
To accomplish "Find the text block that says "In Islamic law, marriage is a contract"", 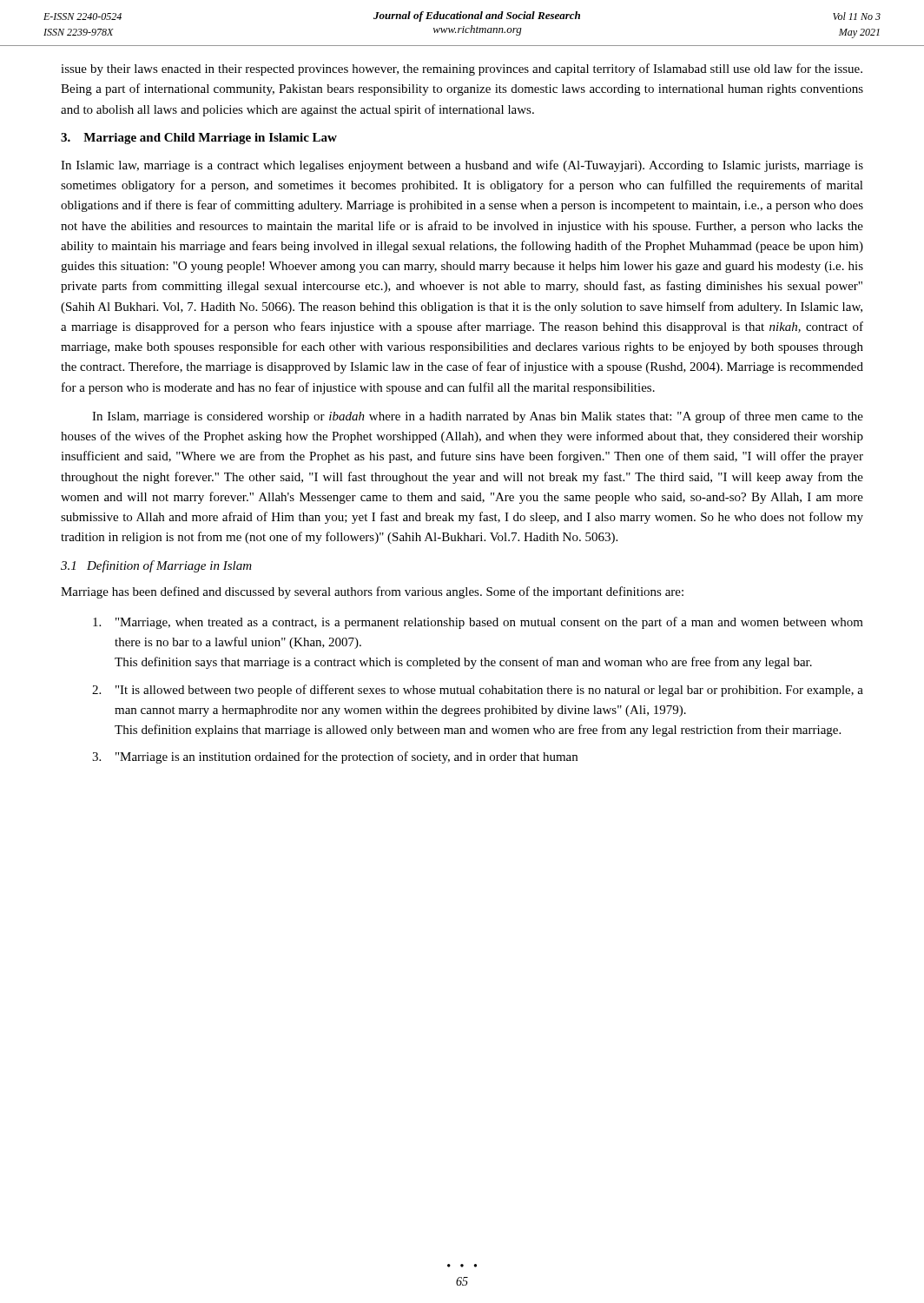I will click(x=462, y=351).
